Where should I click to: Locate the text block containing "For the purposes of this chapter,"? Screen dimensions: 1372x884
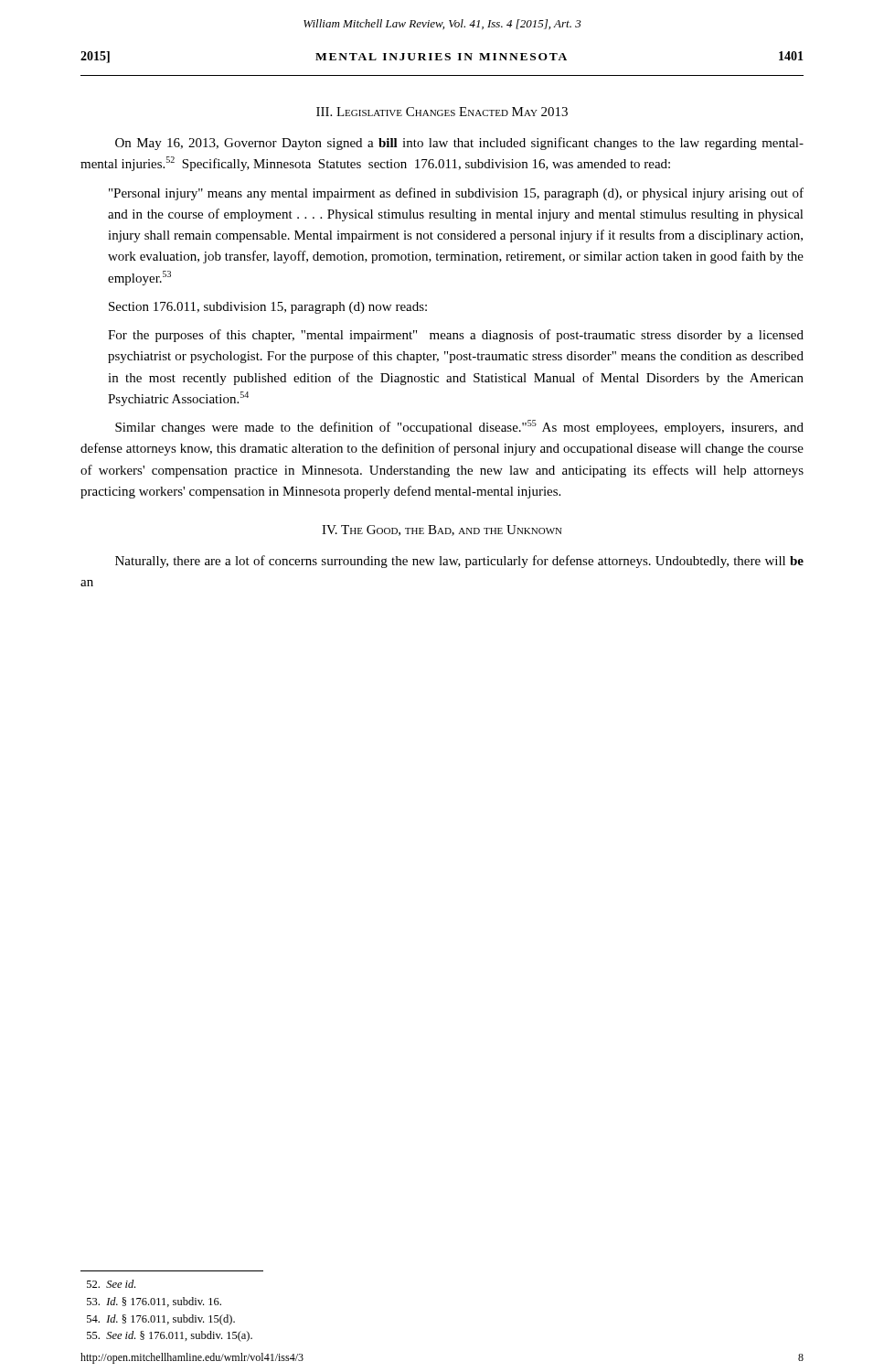coord(456,367)
